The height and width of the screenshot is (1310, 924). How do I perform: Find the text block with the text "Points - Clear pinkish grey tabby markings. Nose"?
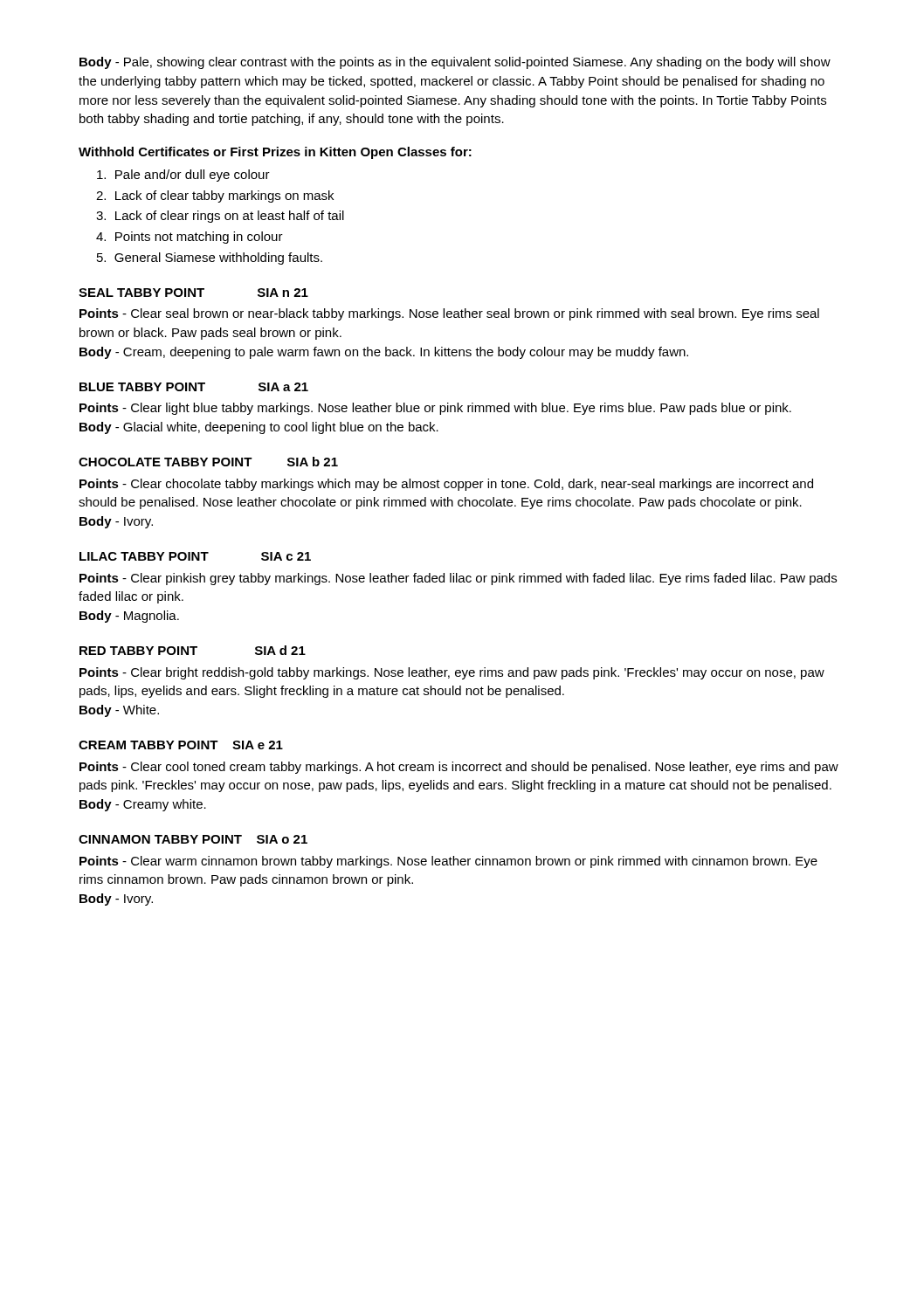[458, 579]
